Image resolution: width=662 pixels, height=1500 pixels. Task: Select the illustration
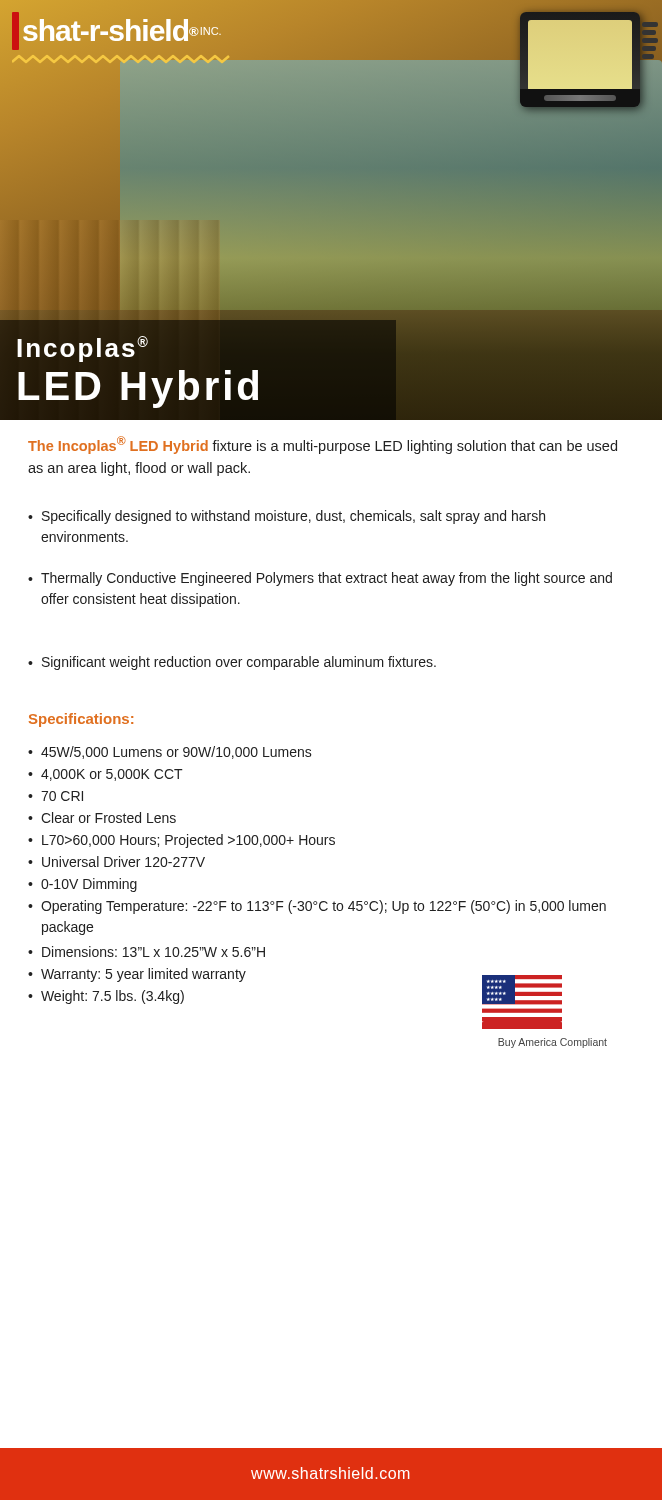[x=522, y=1002]
